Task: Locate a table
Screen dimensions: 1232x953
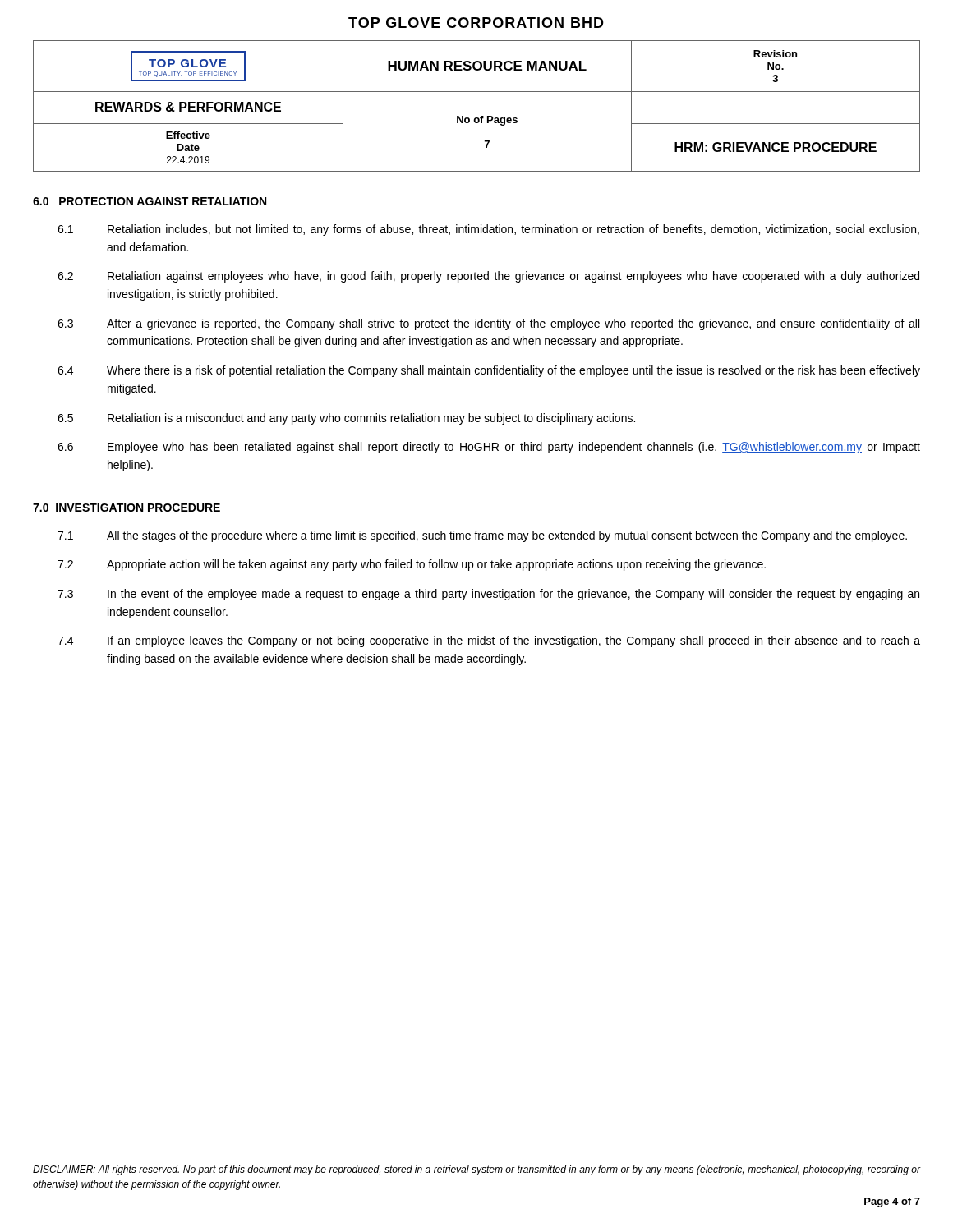Action: click(476, 106)
